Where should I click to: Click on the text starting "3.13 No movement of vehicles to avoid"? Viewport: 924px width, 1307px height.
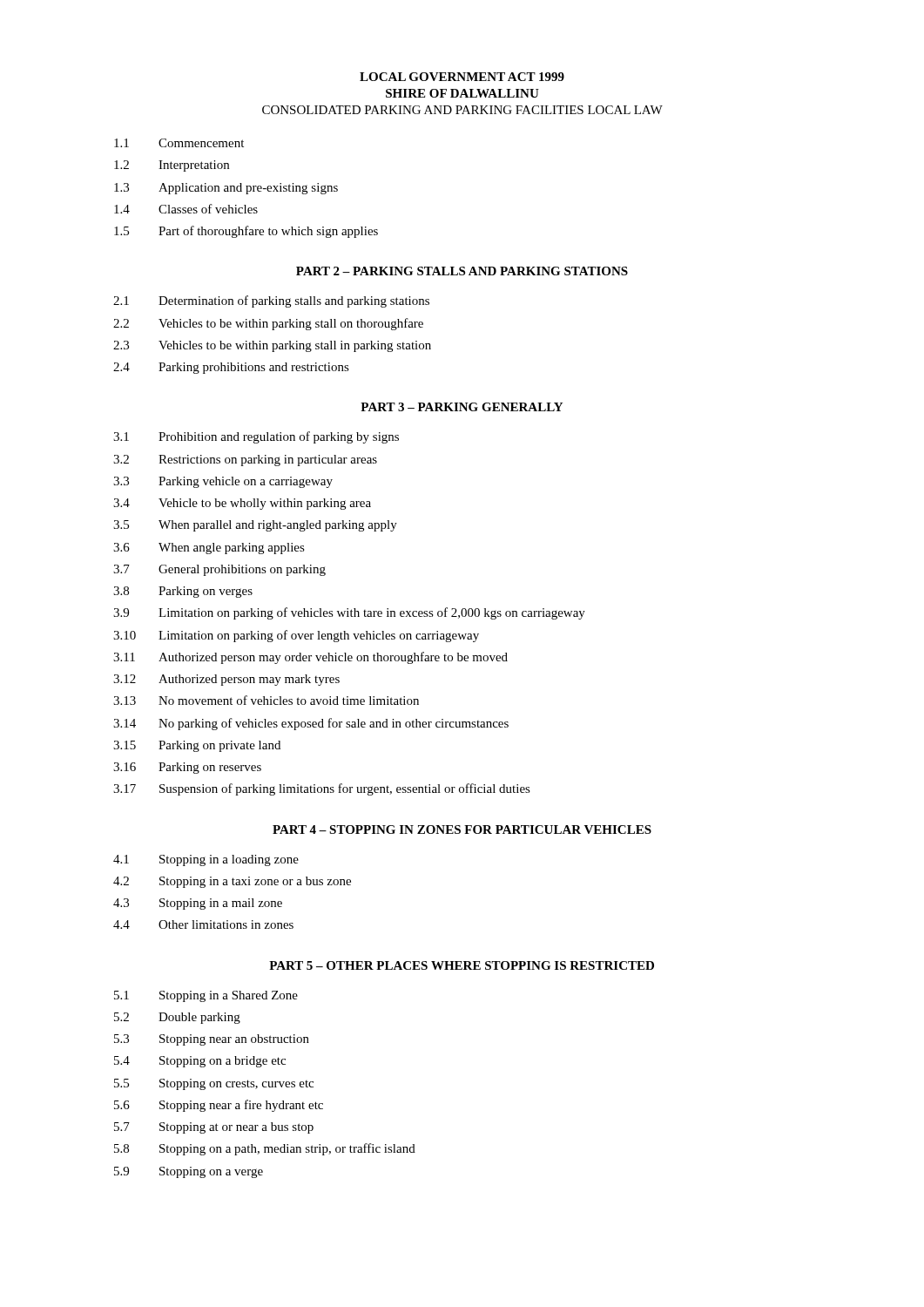pyautogui.click(x=266, y=700)
